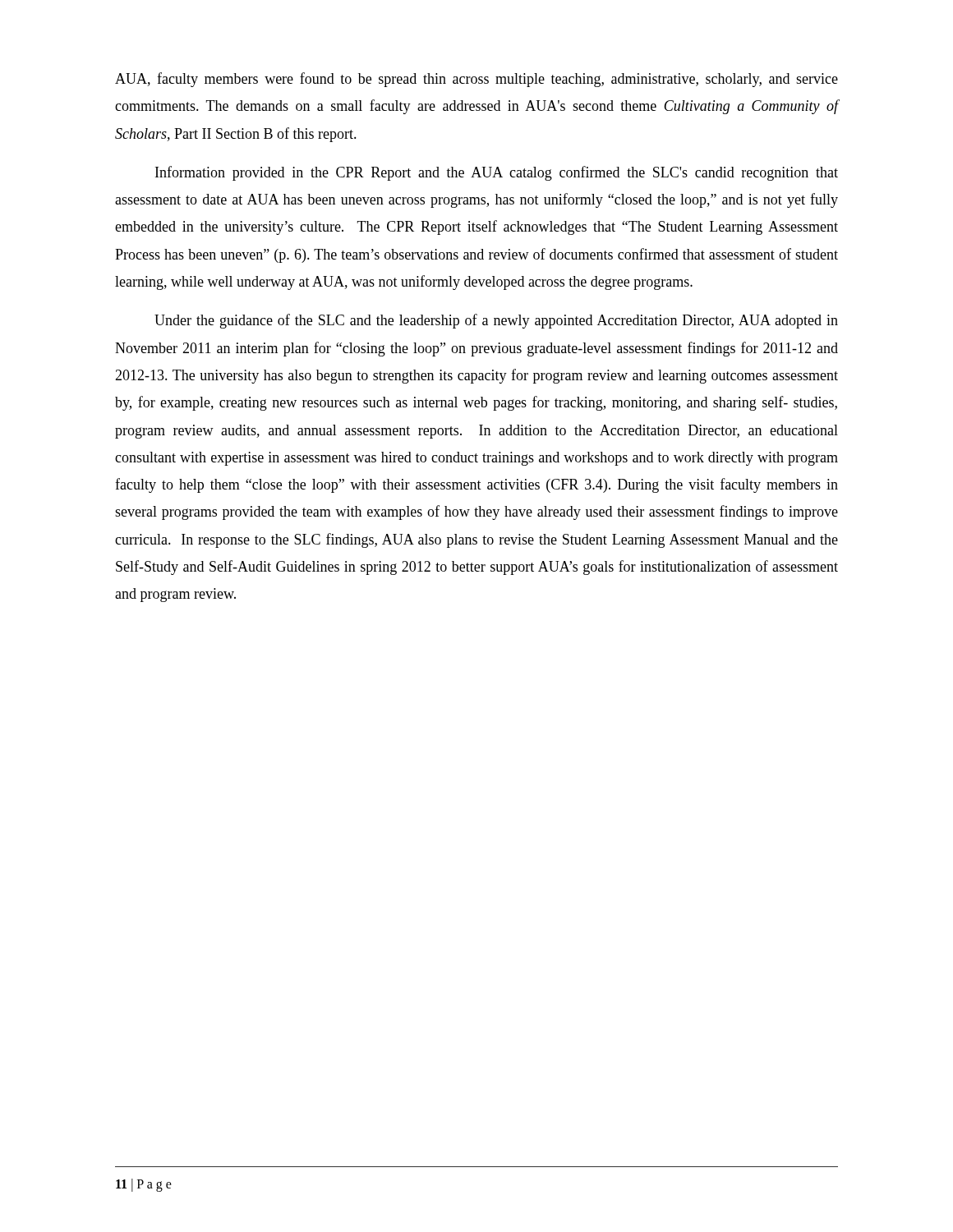Select the text block with the text "AUA, faculty members"

(x=476, y=106)
